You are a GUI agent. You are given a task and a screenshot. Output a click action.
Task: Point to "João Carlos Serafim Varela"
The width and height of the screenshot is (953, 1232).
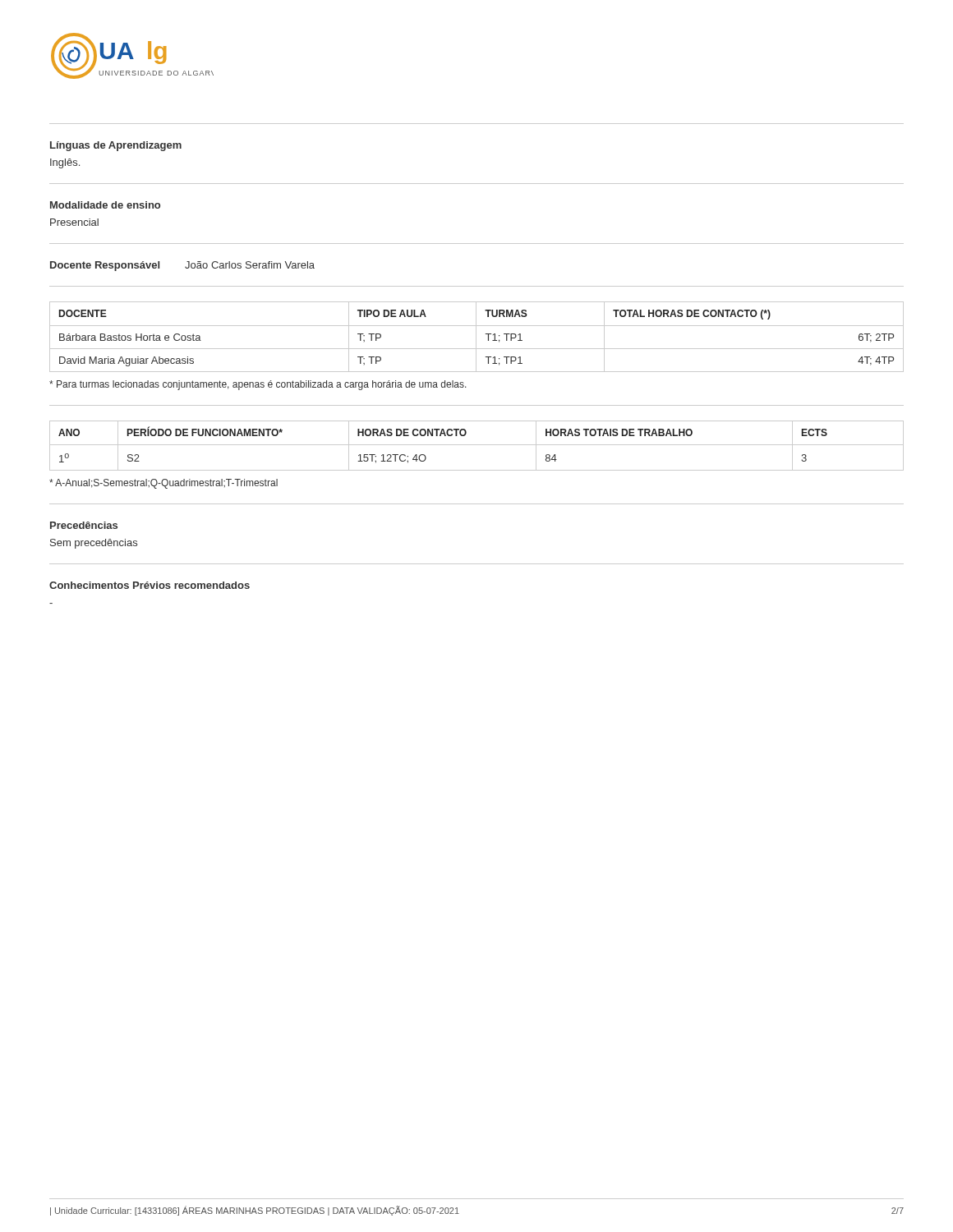coord(250,265)
